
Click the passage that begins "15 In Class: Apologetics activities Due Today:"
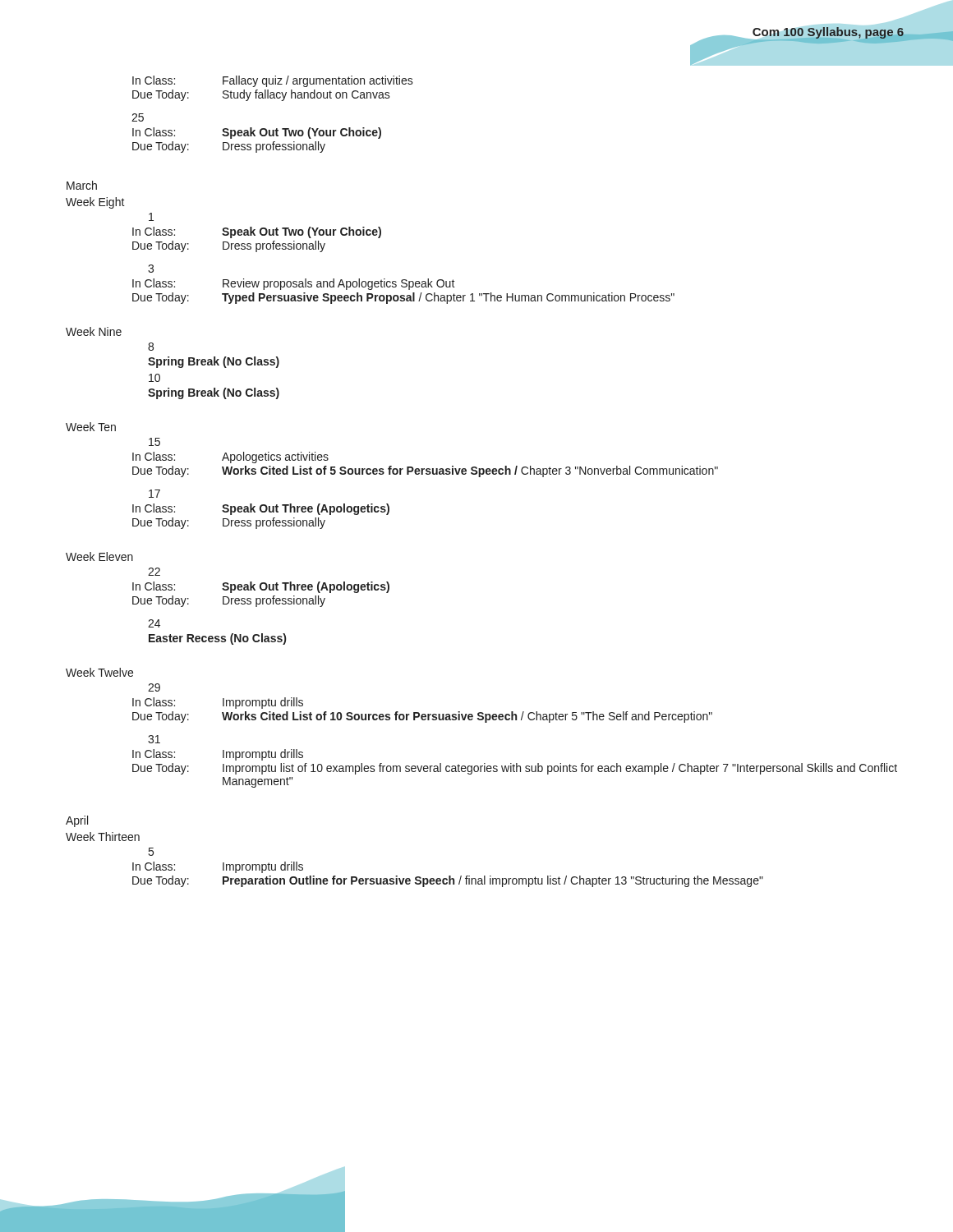pos(518,456)
